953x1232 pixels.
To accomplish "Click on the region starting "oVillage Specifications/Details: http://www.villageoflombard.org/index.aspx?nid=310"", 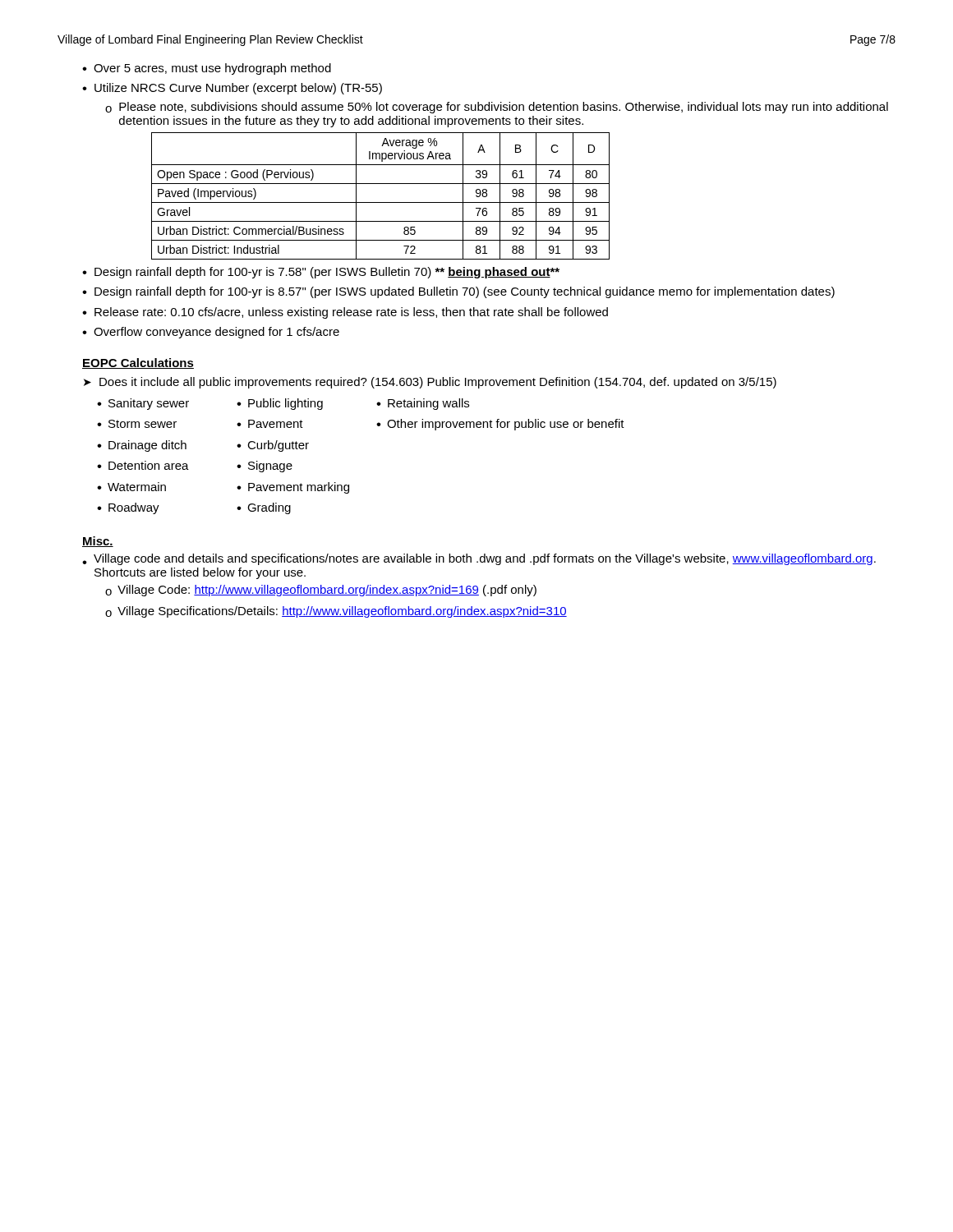I will [336, 613].
